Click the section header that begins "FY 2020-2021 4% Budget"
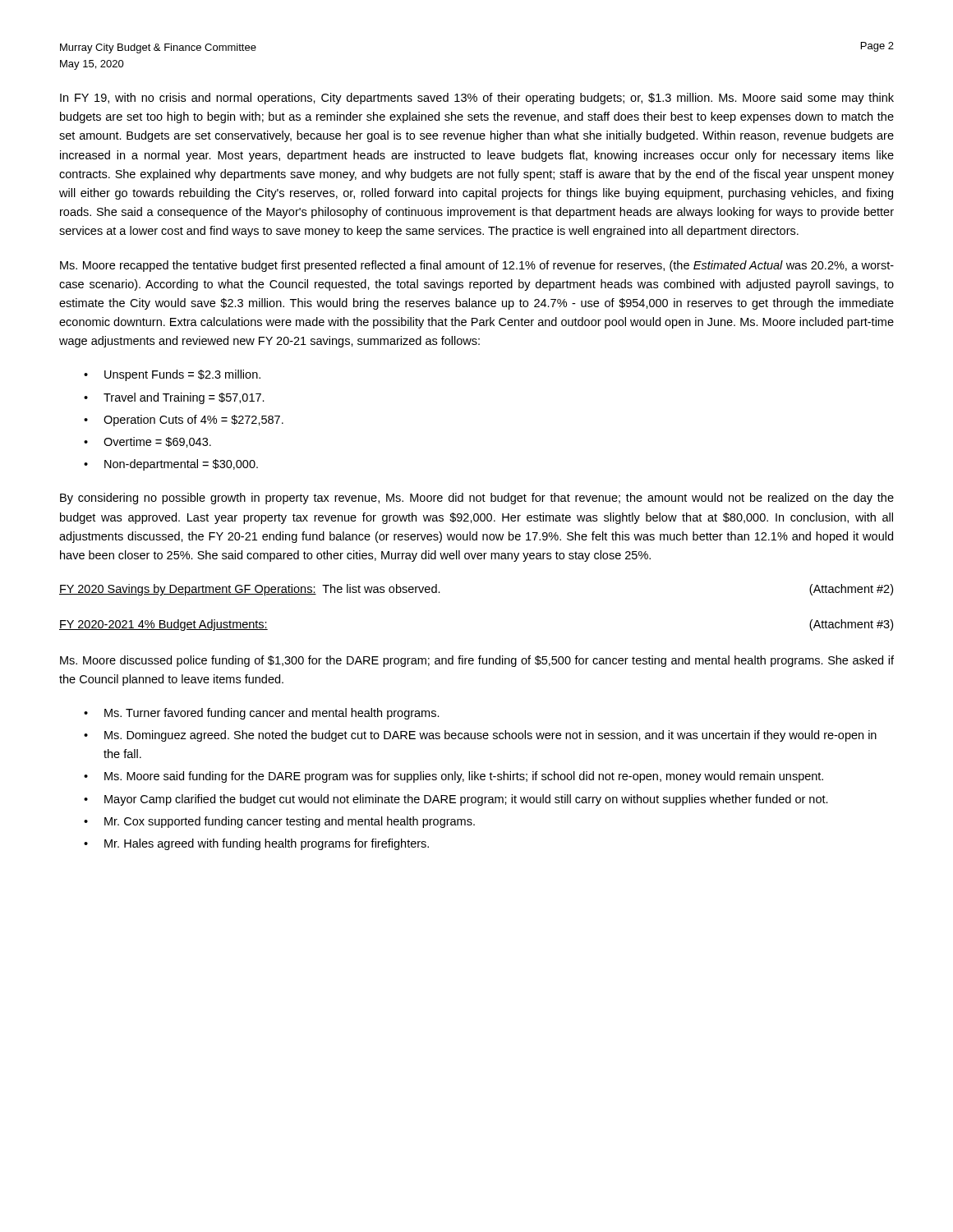 click(181, 625)
